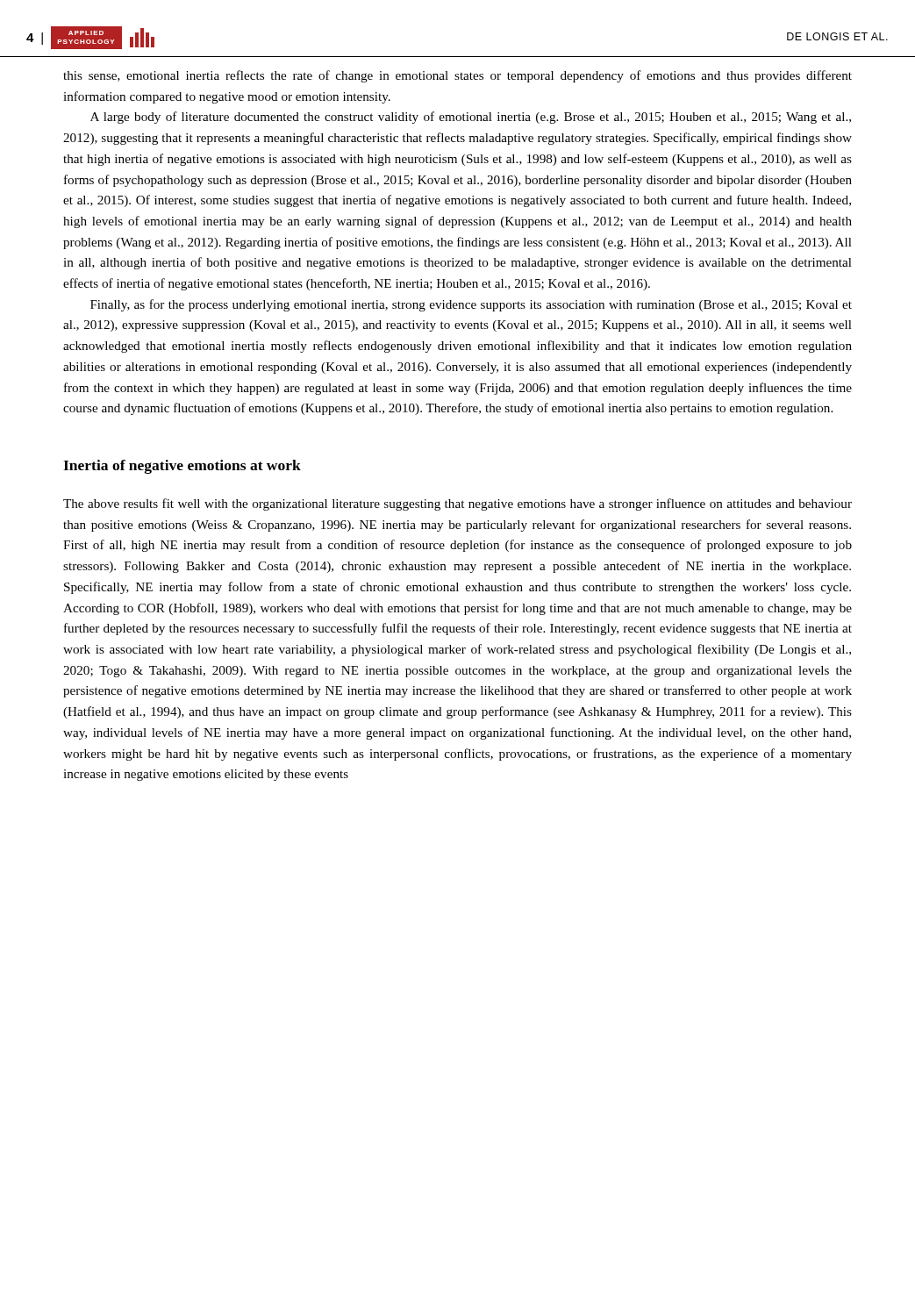
Task: Click the passage that begins "The above results fit well"
Action: point(458,639)
